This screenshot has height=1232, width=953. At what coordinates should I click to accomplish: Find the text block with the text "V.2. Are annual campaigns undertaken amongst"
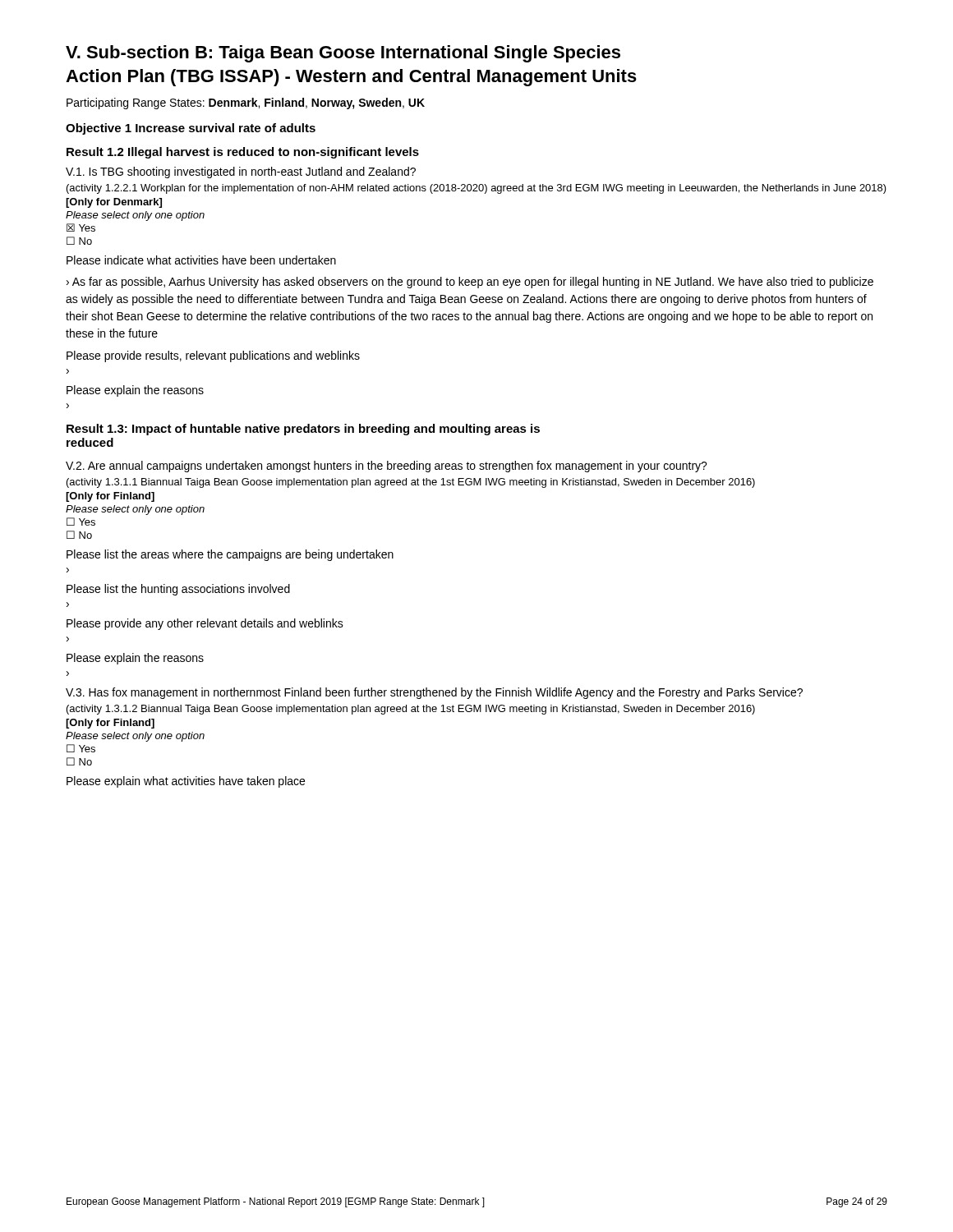click(476, 466)
